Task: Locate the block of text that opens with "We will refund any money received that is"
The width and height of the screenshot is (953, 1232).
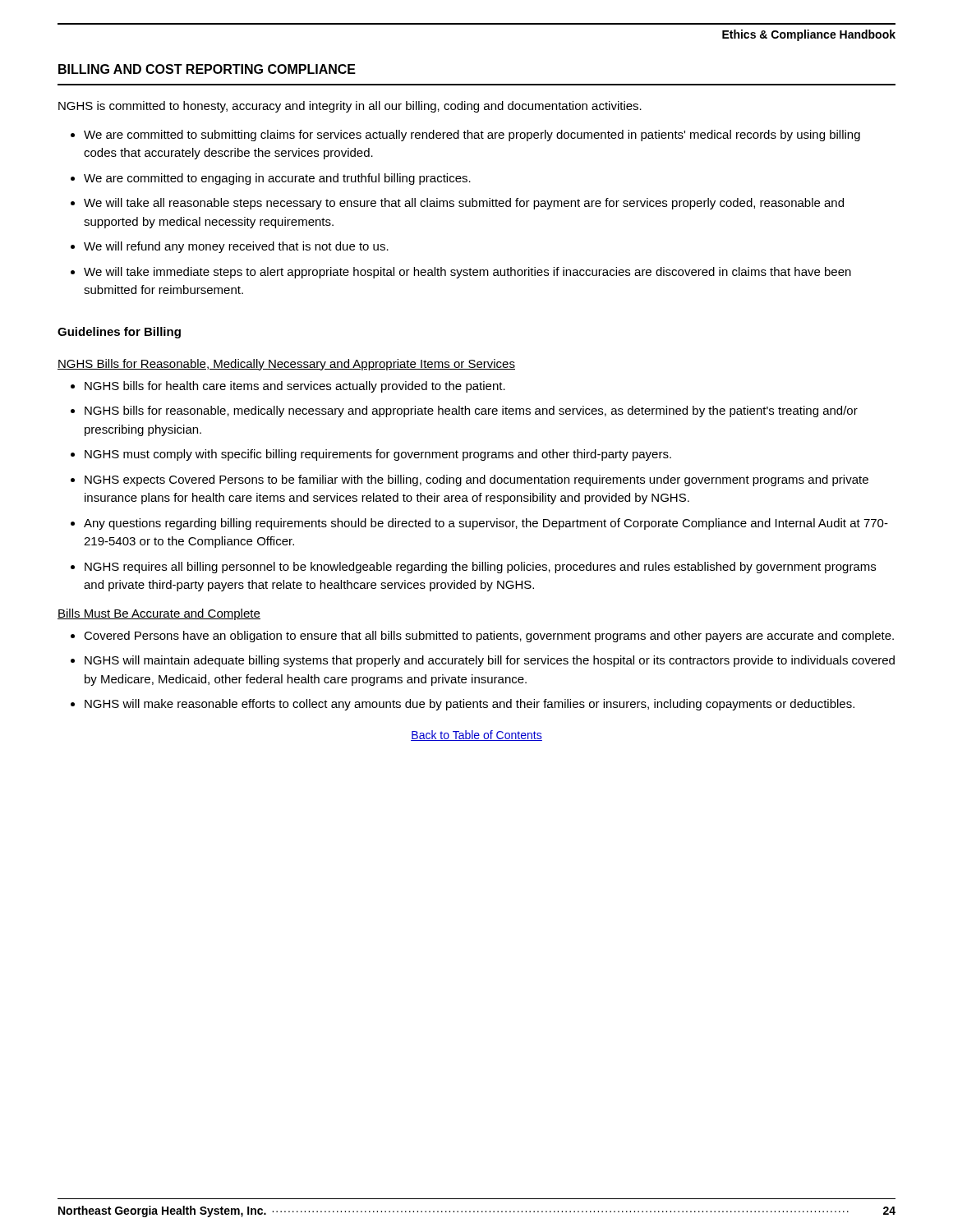Action: [x=236, y=246]
